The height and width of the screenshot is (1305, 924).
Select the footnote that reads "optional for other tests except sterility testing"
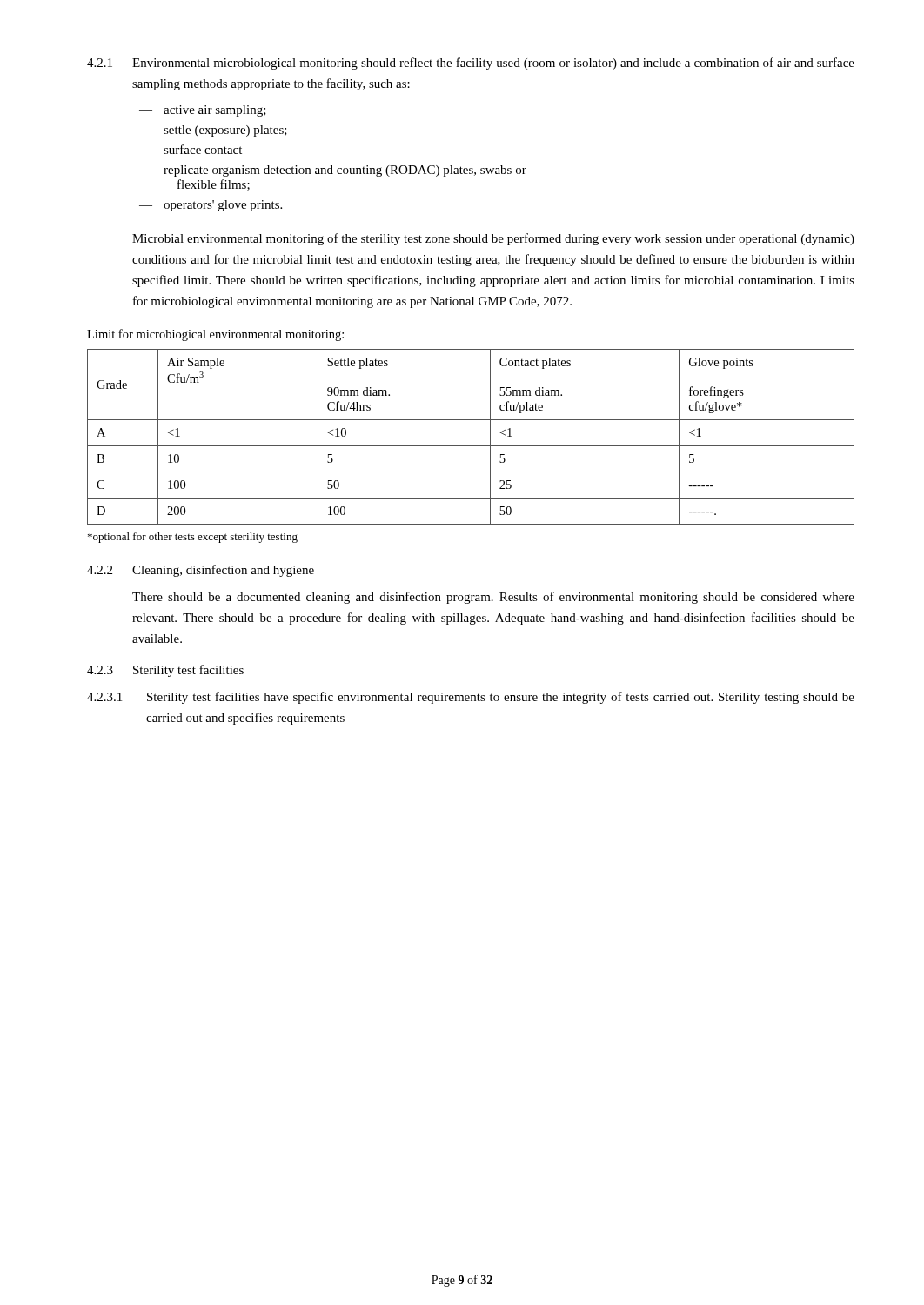click(192, 536)
